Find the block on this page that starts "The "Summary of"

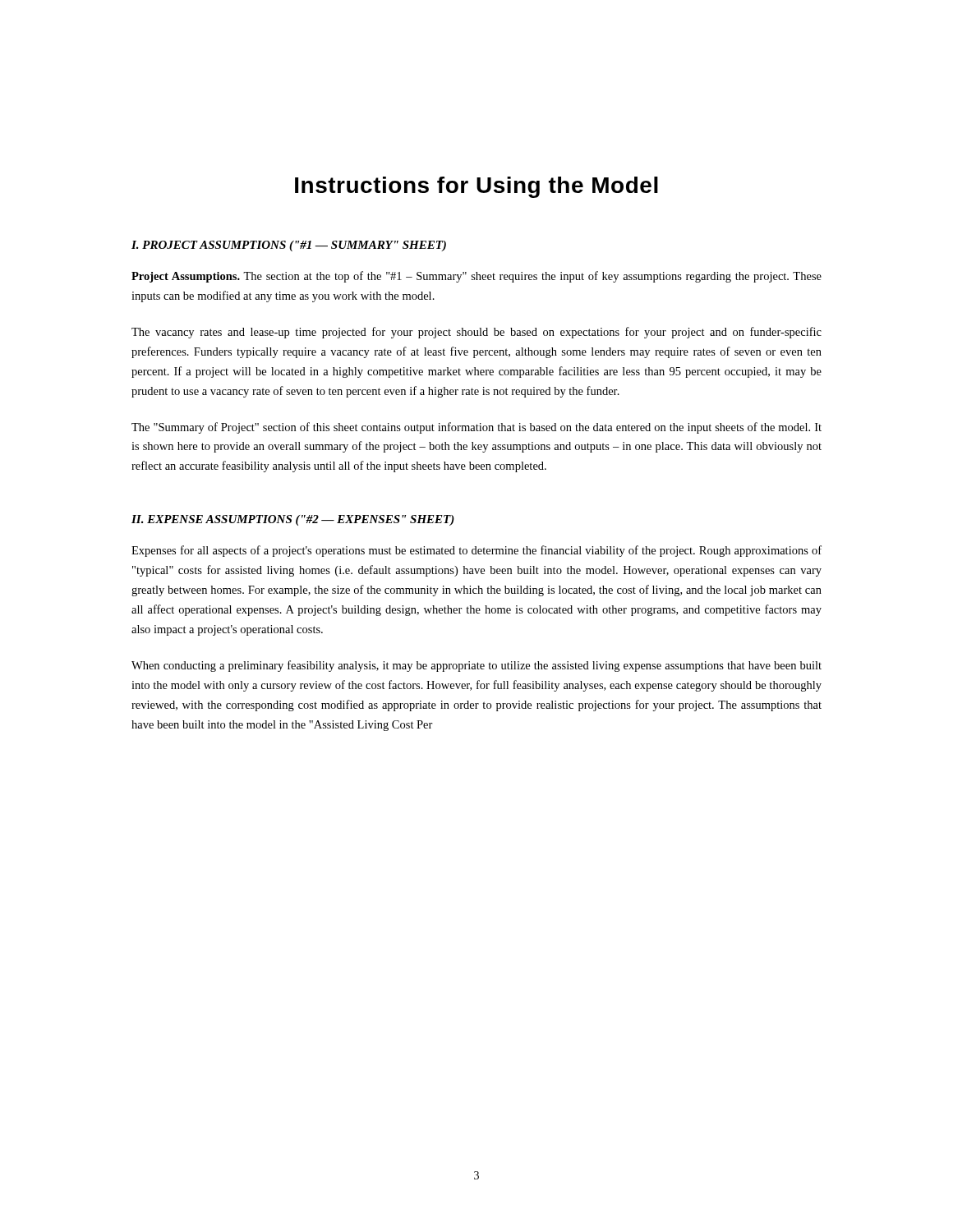[x=476, y=447]
